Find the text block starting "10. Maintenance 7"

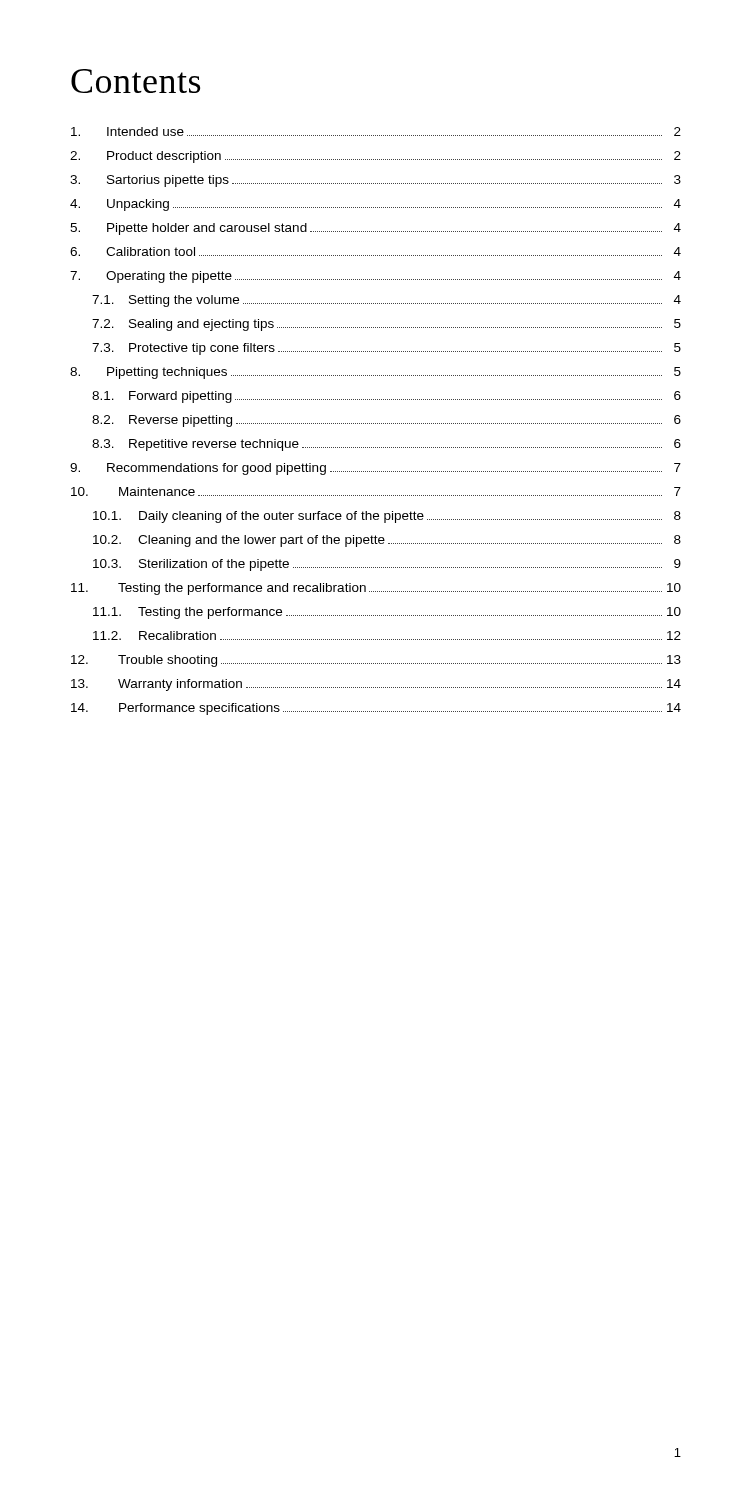pos(376,492)
